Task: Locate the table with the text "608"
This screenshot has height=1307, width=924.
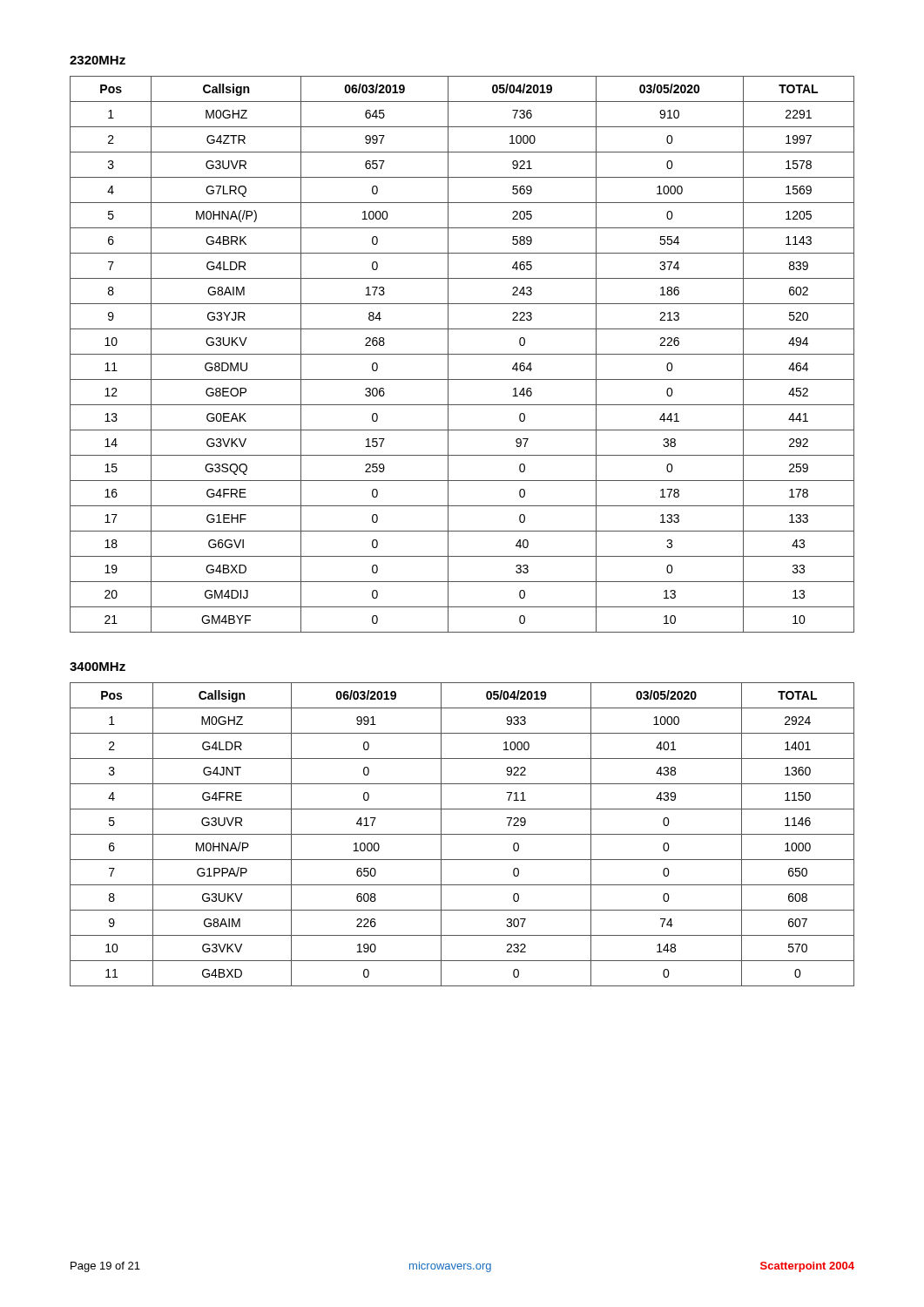Action: pos(462,834)
